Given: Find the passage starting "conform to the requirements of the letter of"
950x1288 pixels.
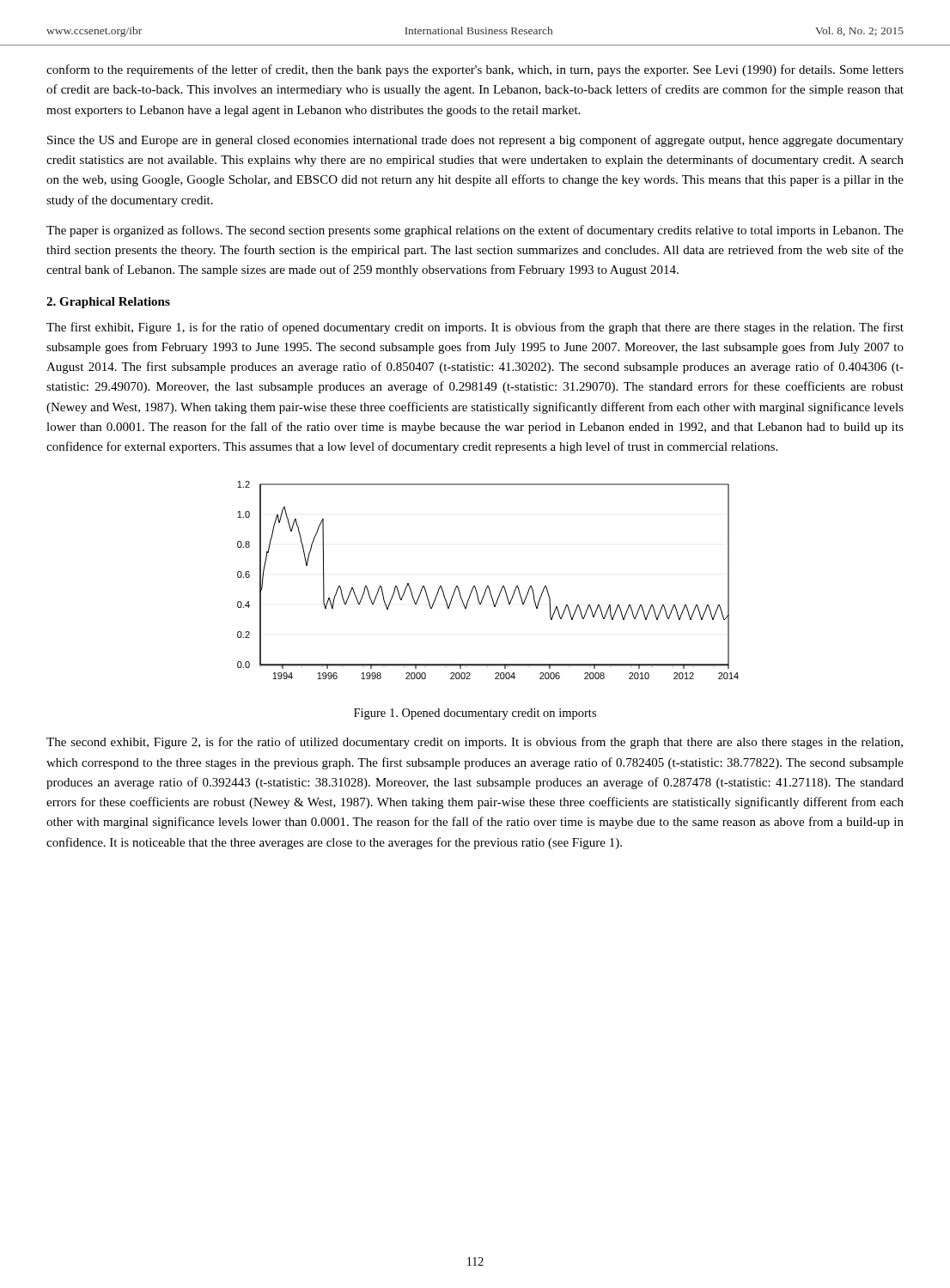Looking at the screenshot, I should tap(475, 90).
